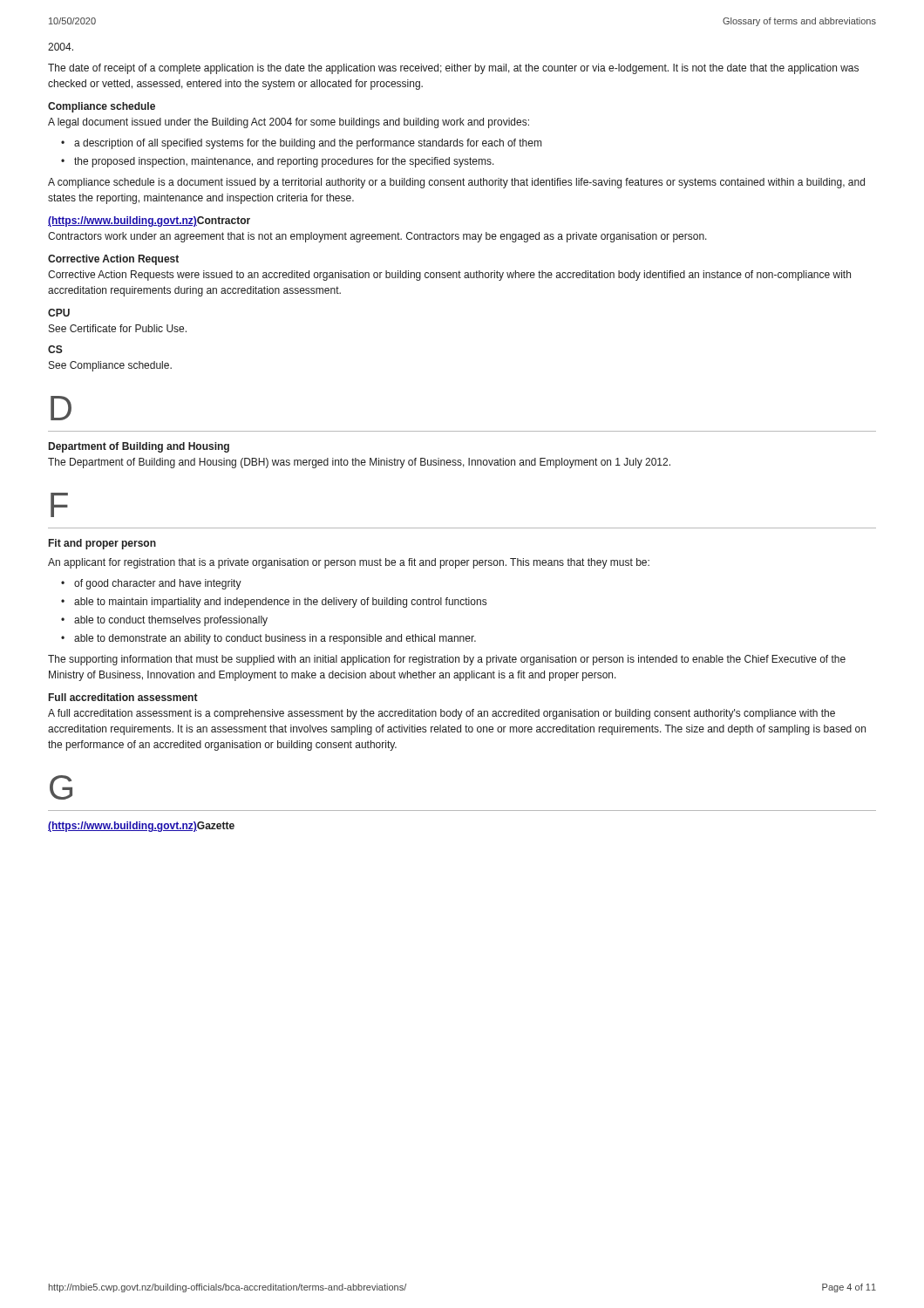Find "Department of Building and Housing" on this page
924x1308 pixels.
pos(139,446)
